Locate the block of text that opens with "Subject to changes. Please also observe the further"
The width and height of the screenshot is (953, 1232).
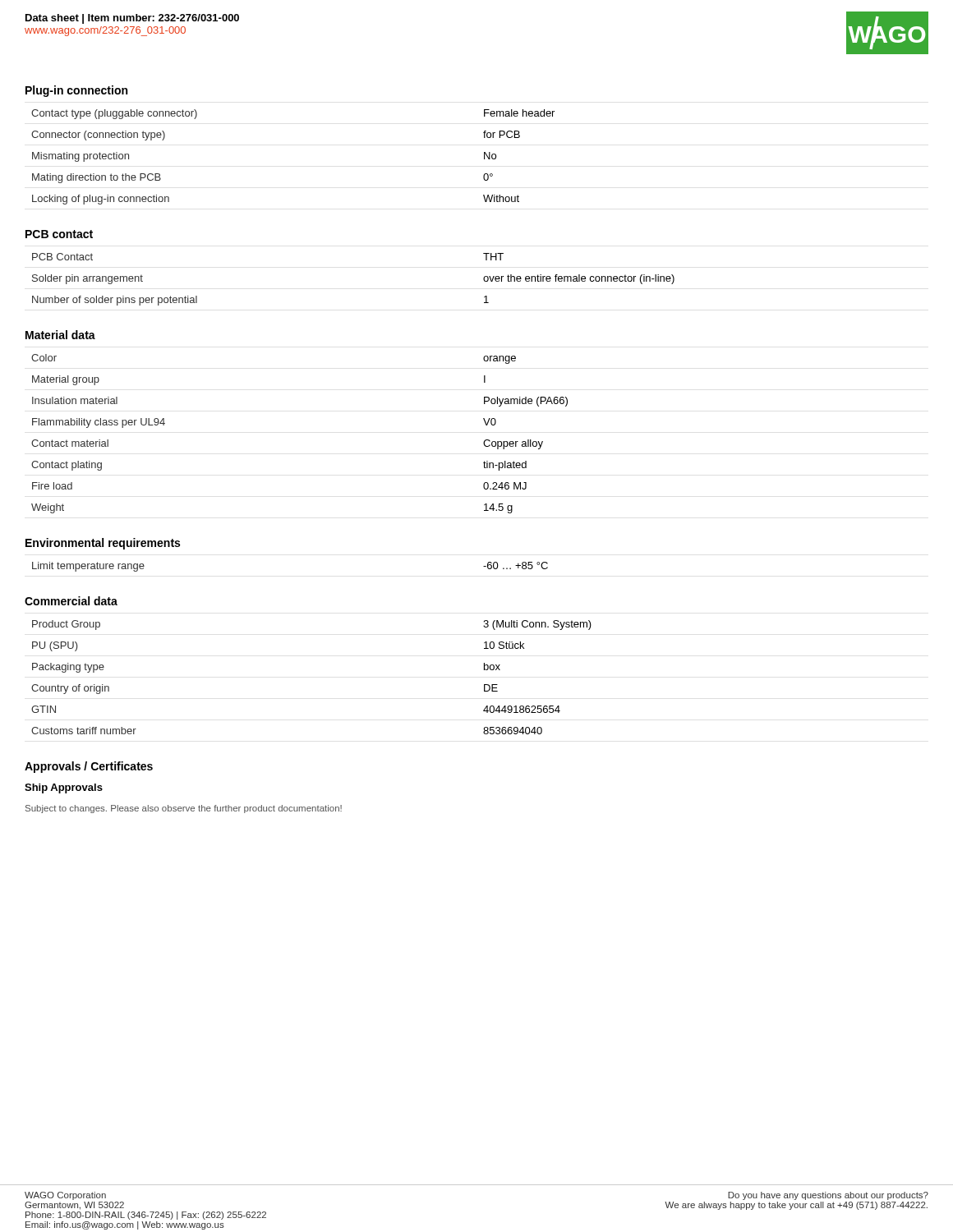tap(184, 808)
